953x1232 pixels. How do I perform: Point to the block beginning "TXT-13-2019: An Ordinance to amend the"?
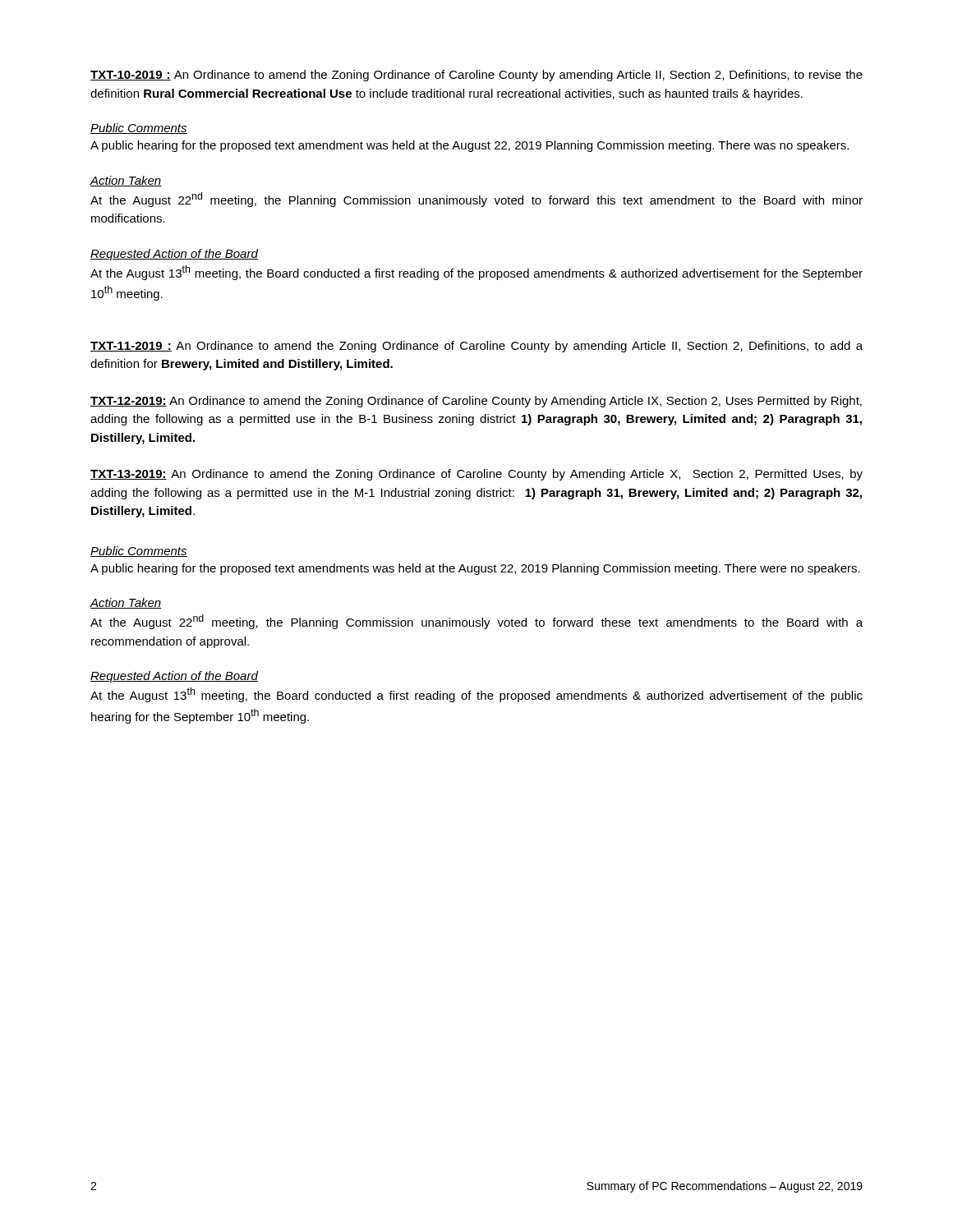(x=476, y=492)
